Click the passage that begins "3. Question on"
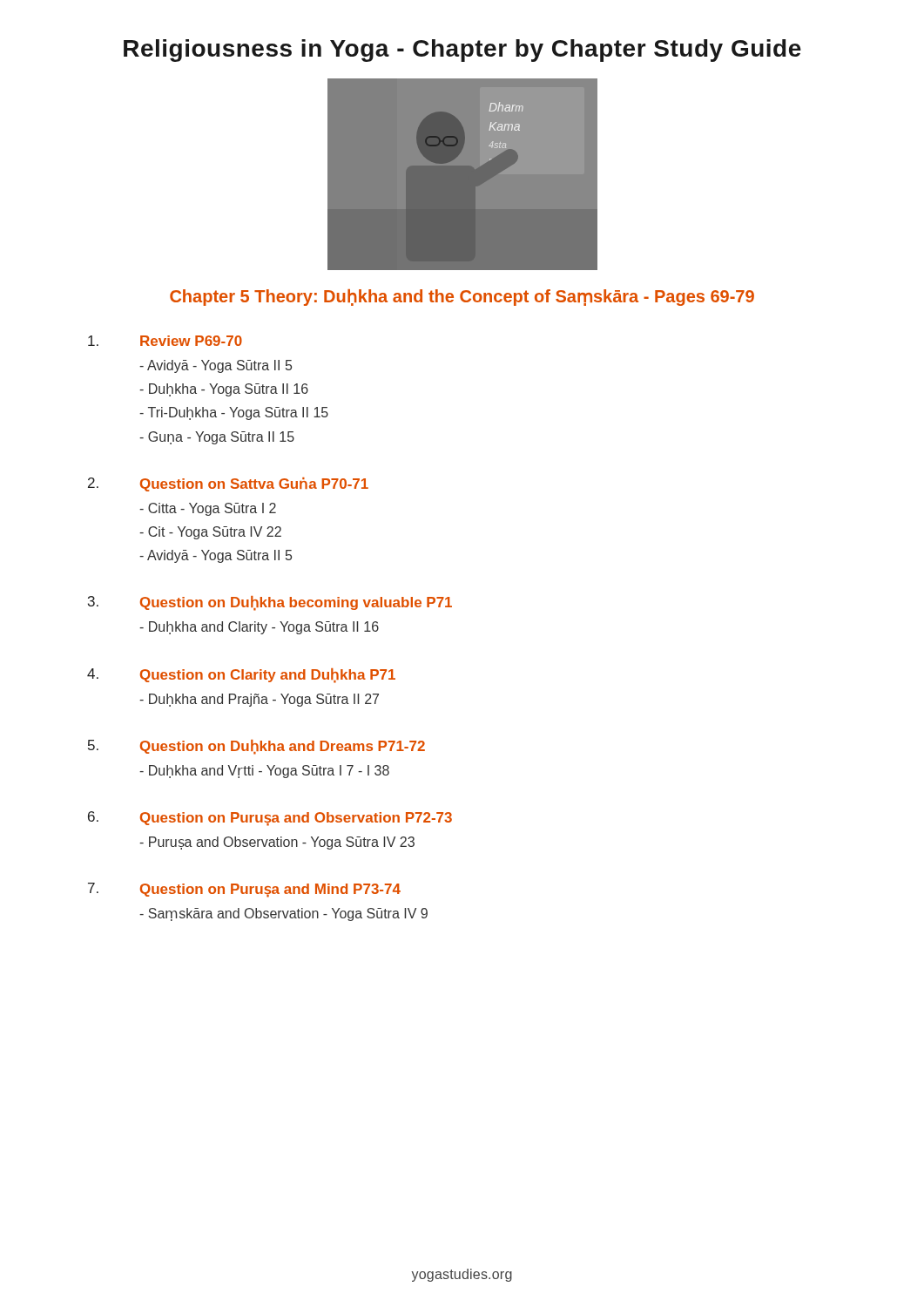 tap(270, 603)
